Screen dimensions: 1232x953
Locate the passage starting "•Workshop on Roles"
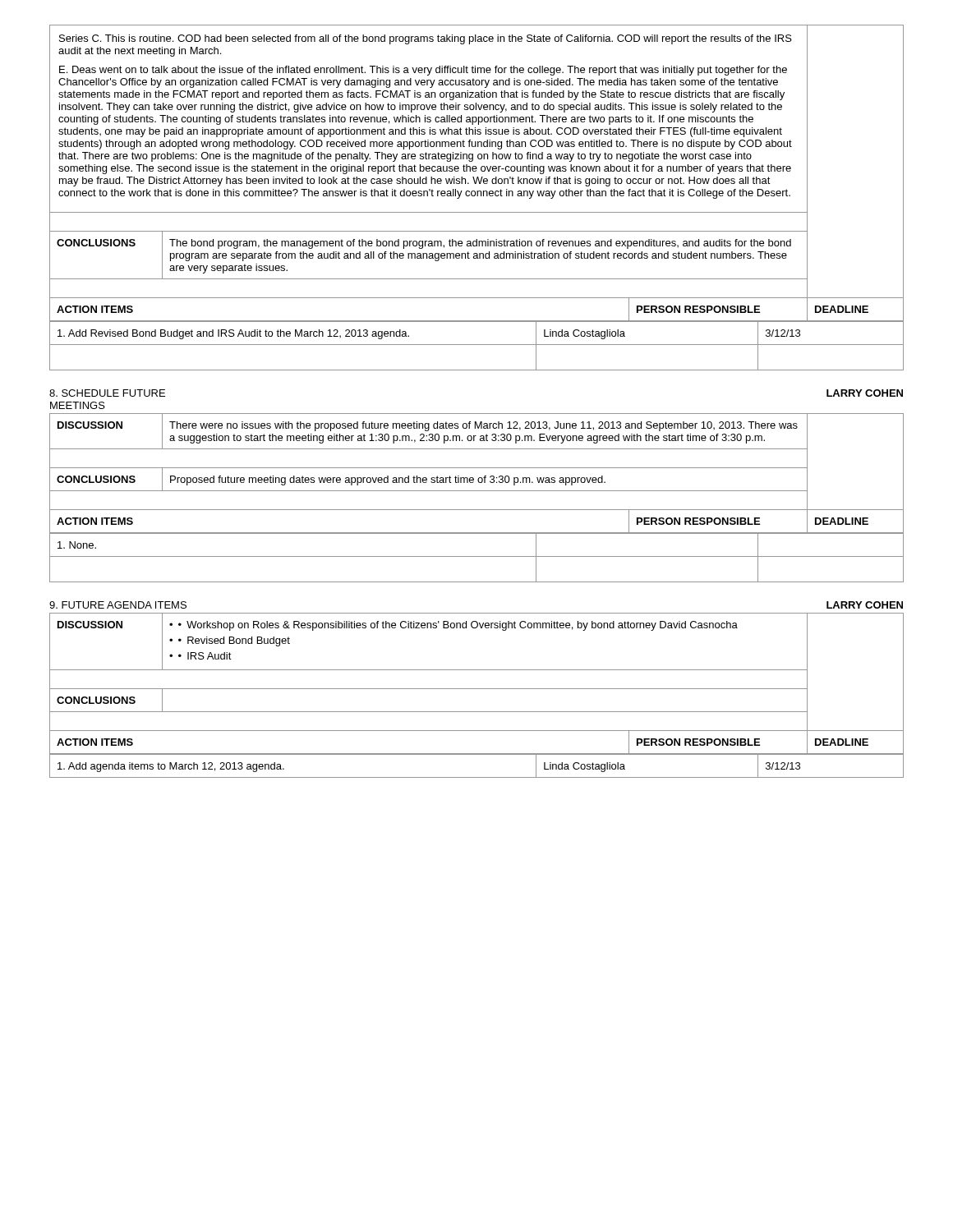coord(453,626)
